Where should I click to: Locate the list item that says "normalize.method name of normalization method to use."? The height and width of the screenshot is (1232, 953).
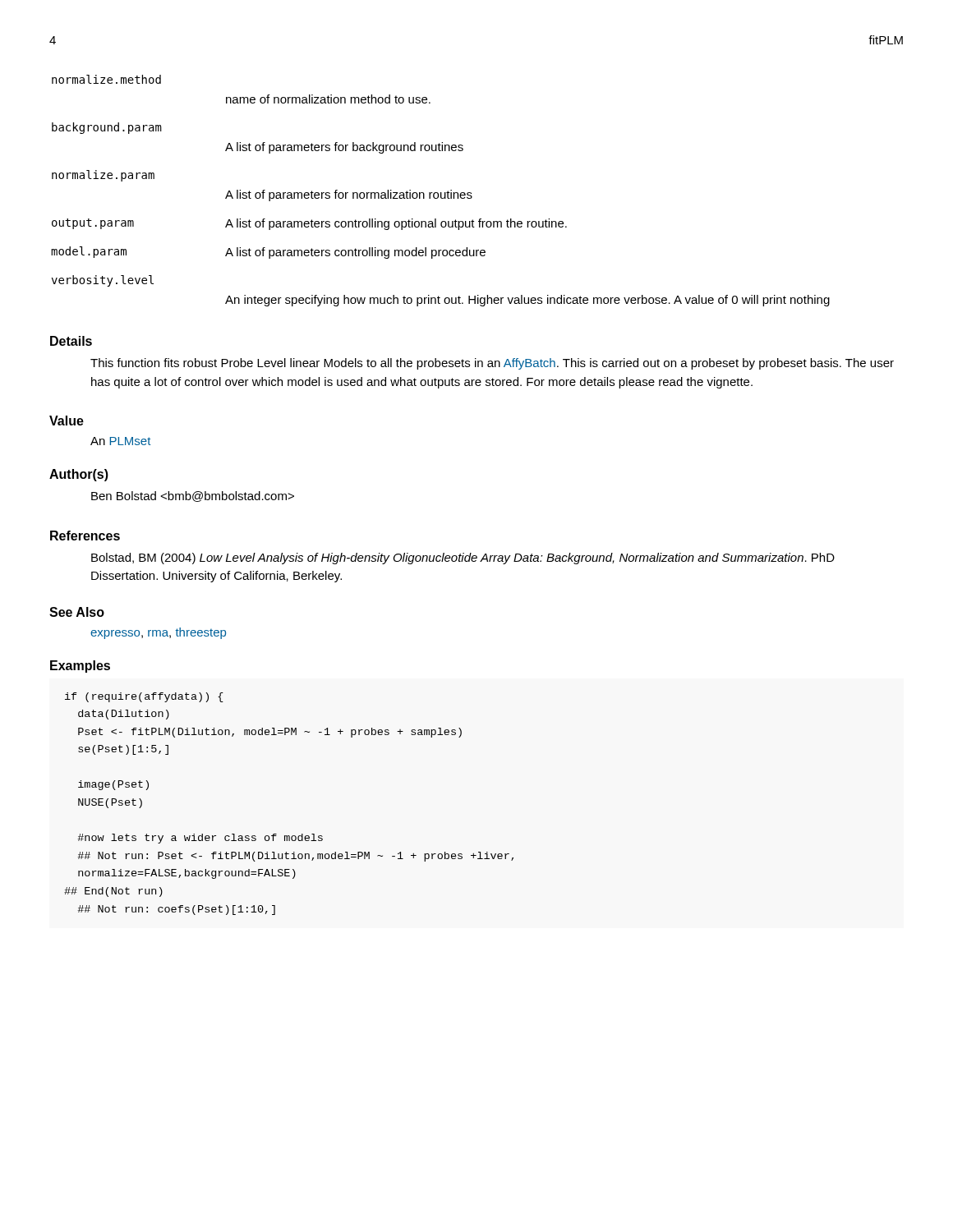pos(106,79)
